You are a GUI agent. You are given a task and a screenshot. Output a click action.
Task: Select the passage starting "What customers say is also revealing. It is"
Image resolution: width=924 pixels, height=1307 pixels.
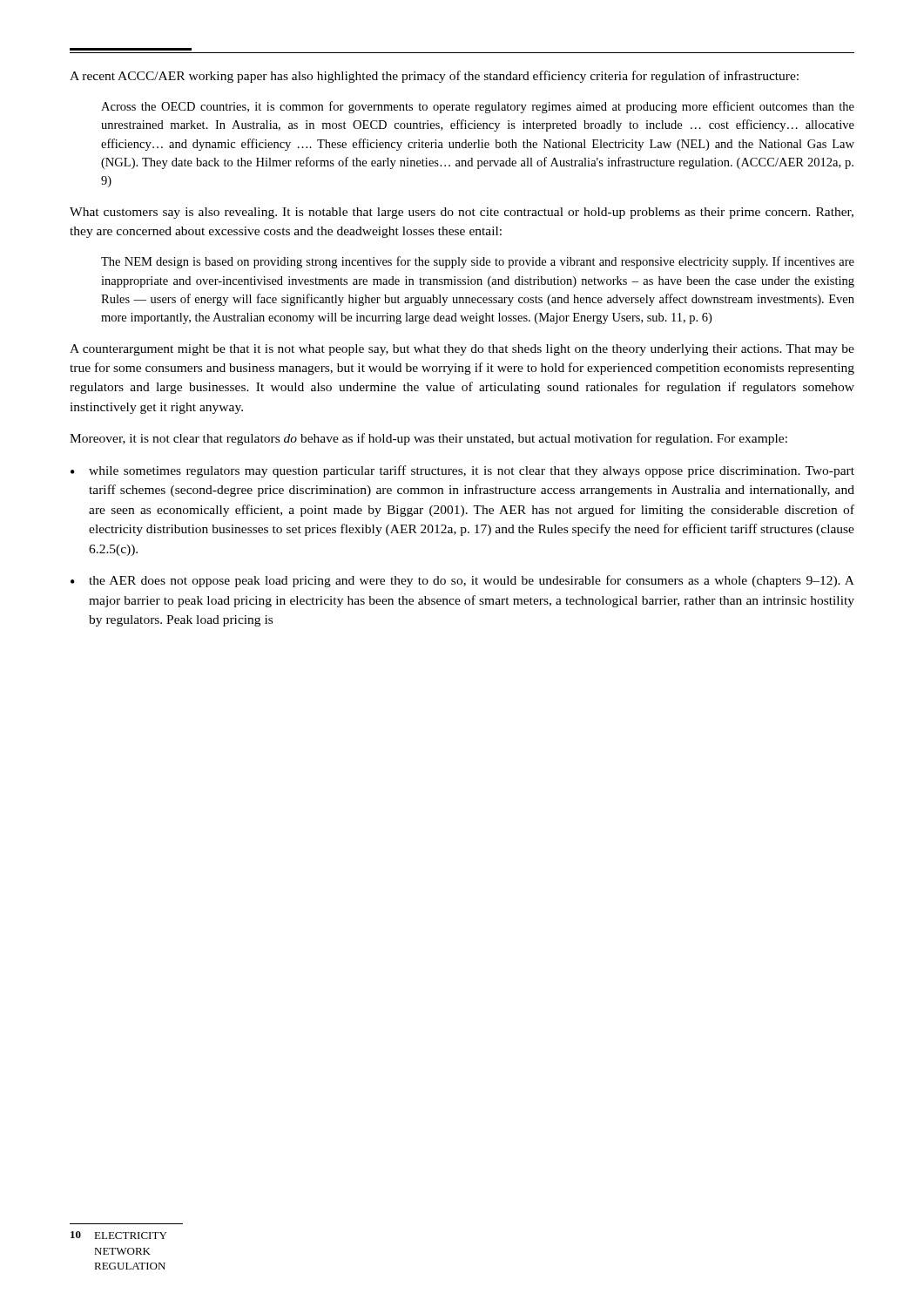[462, 221]
